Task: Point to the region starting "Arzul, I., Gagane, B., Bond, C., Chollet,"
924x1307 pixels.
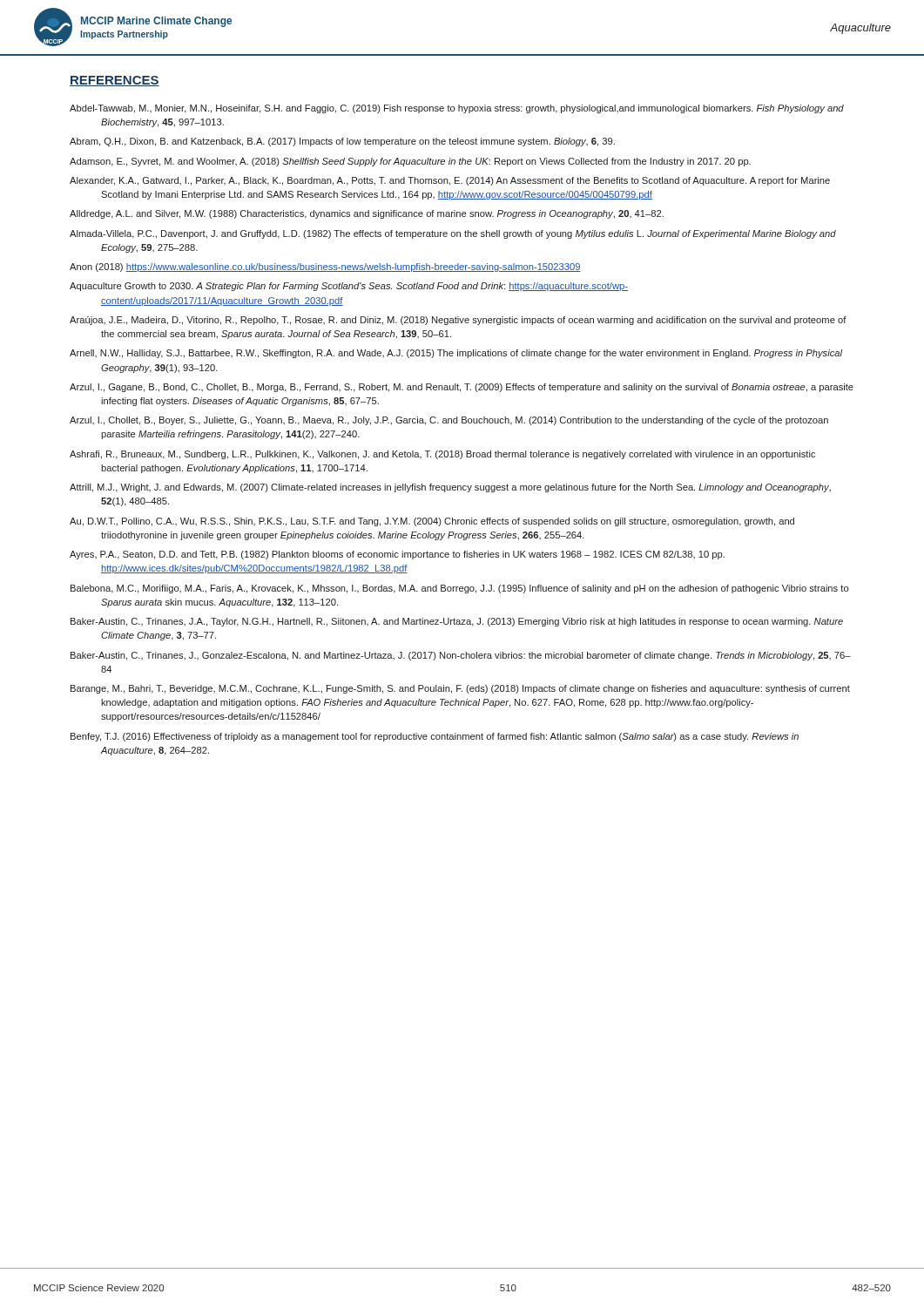Action: (462, 394)
